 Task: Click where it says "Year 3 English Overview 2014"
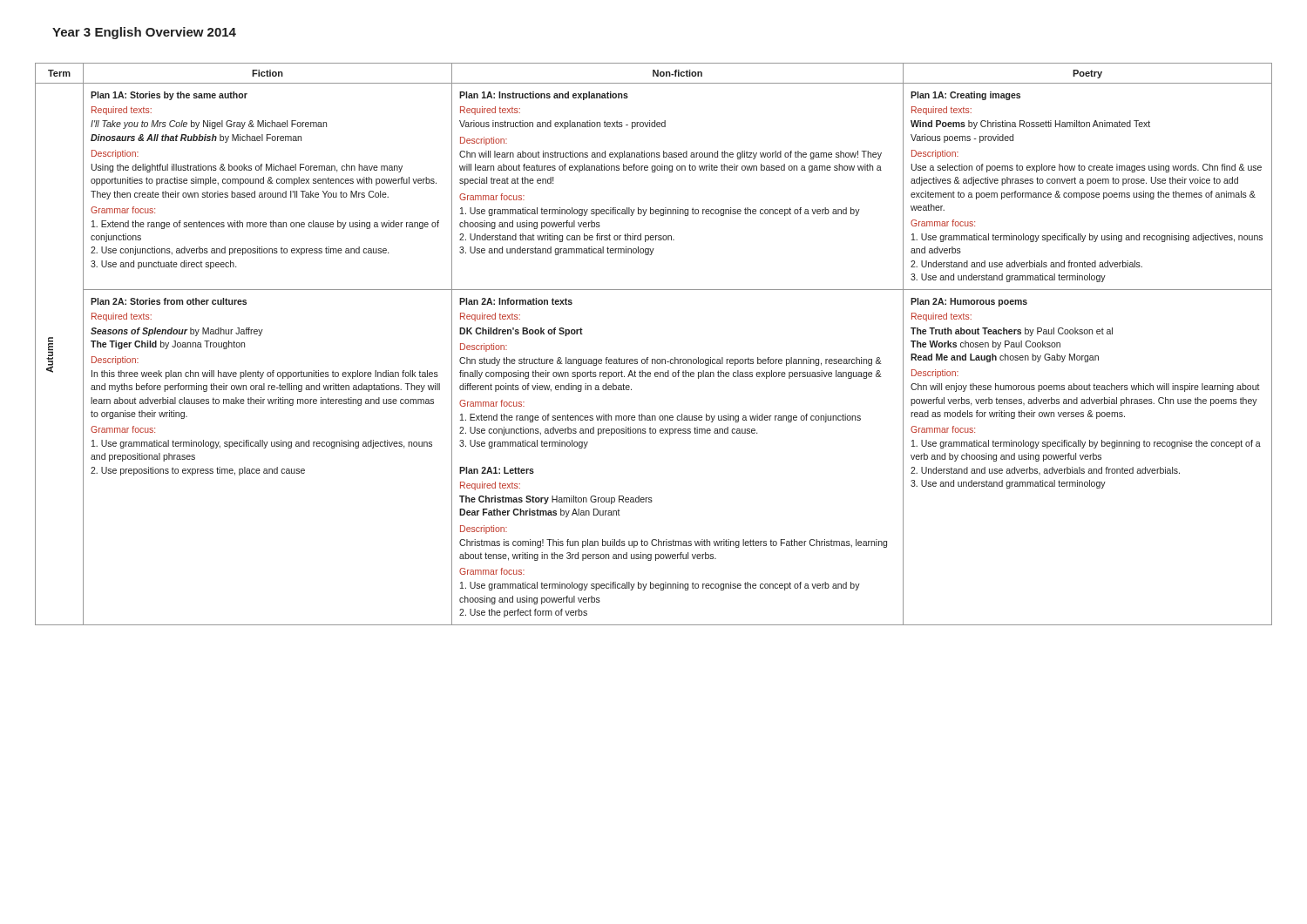pos(144,32)
